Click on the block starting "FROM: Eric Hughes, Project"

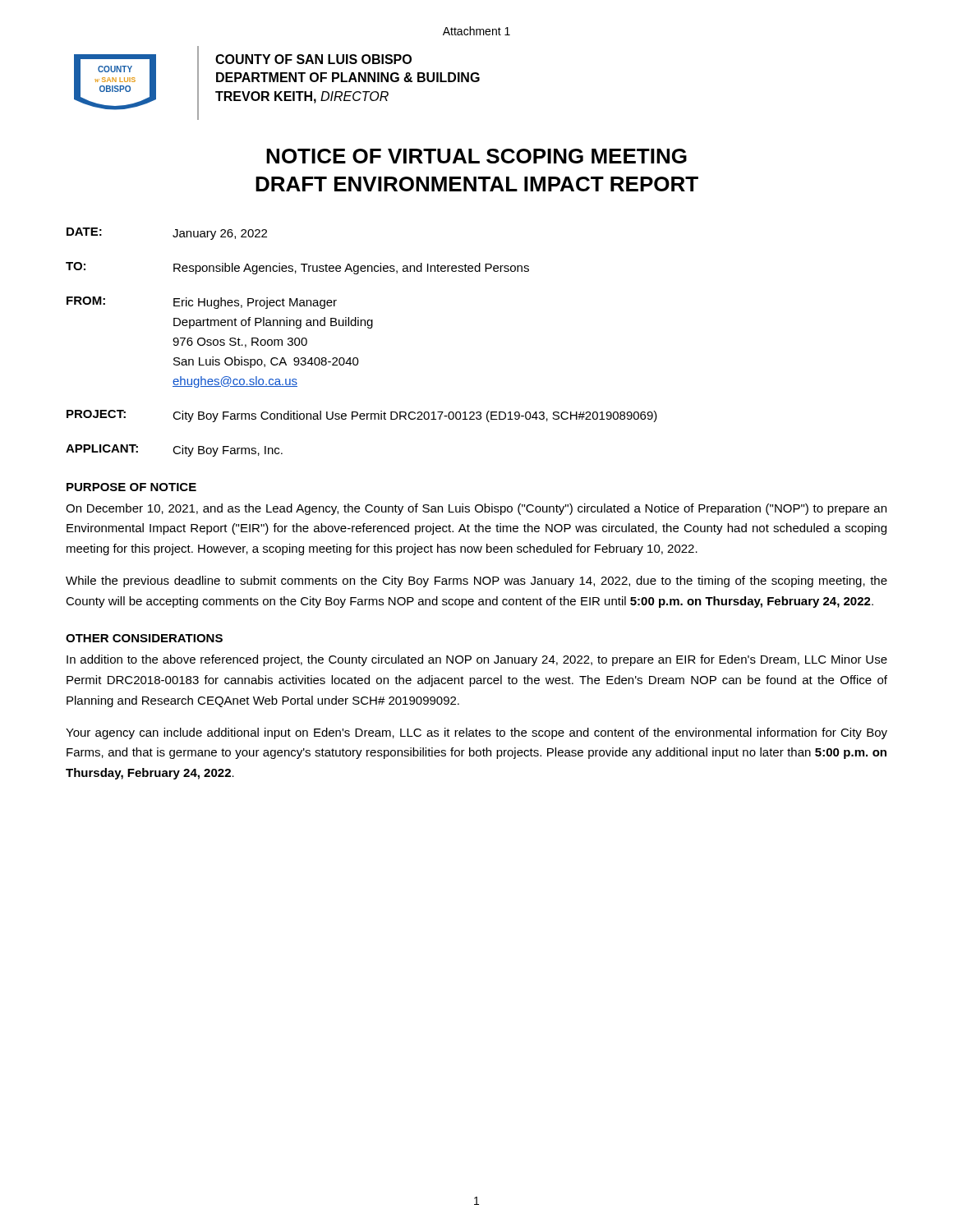tap(202, 303)
